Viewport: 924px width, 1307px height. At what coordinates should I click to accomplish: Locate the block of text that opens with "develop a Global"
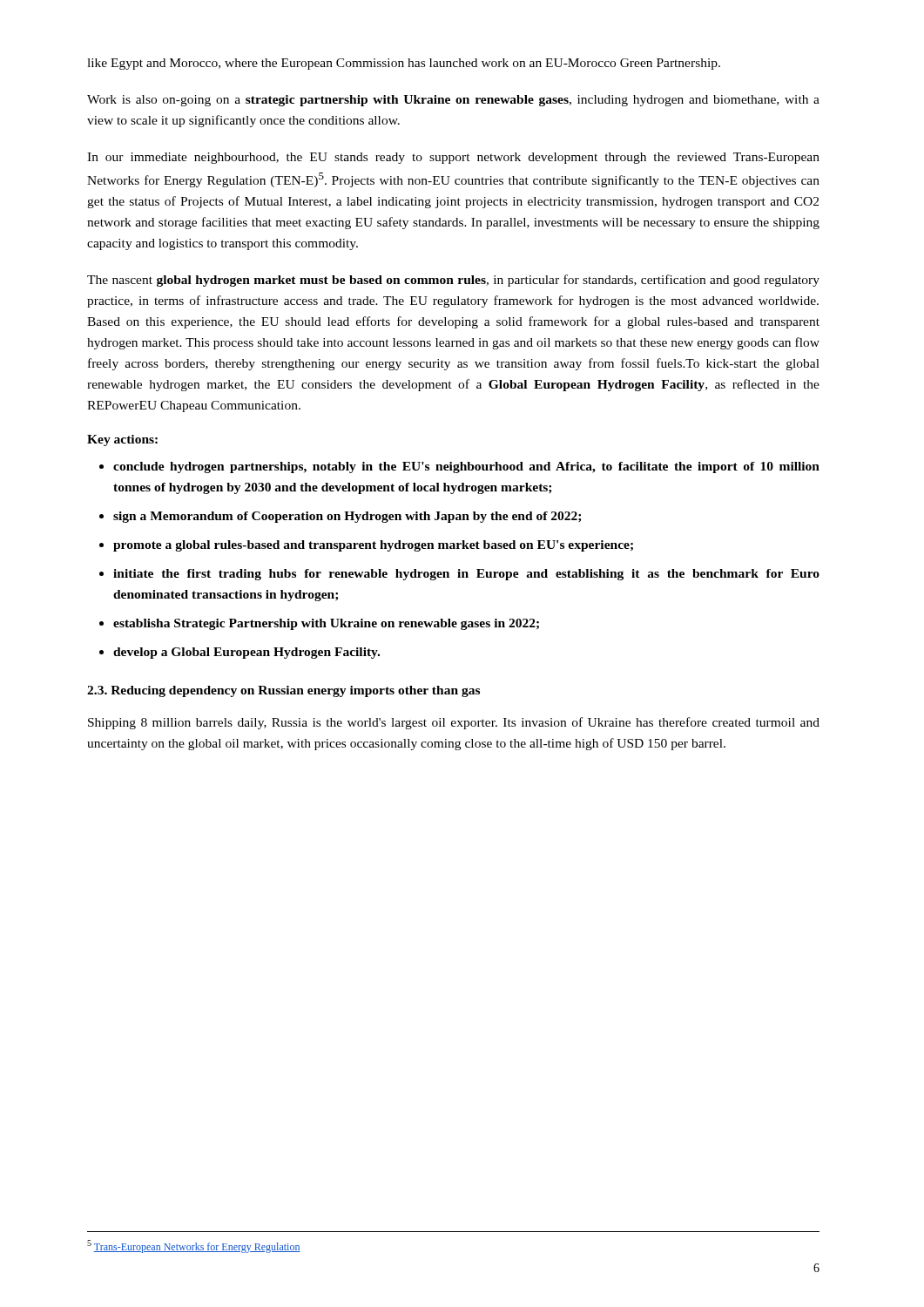pos(247,651)
